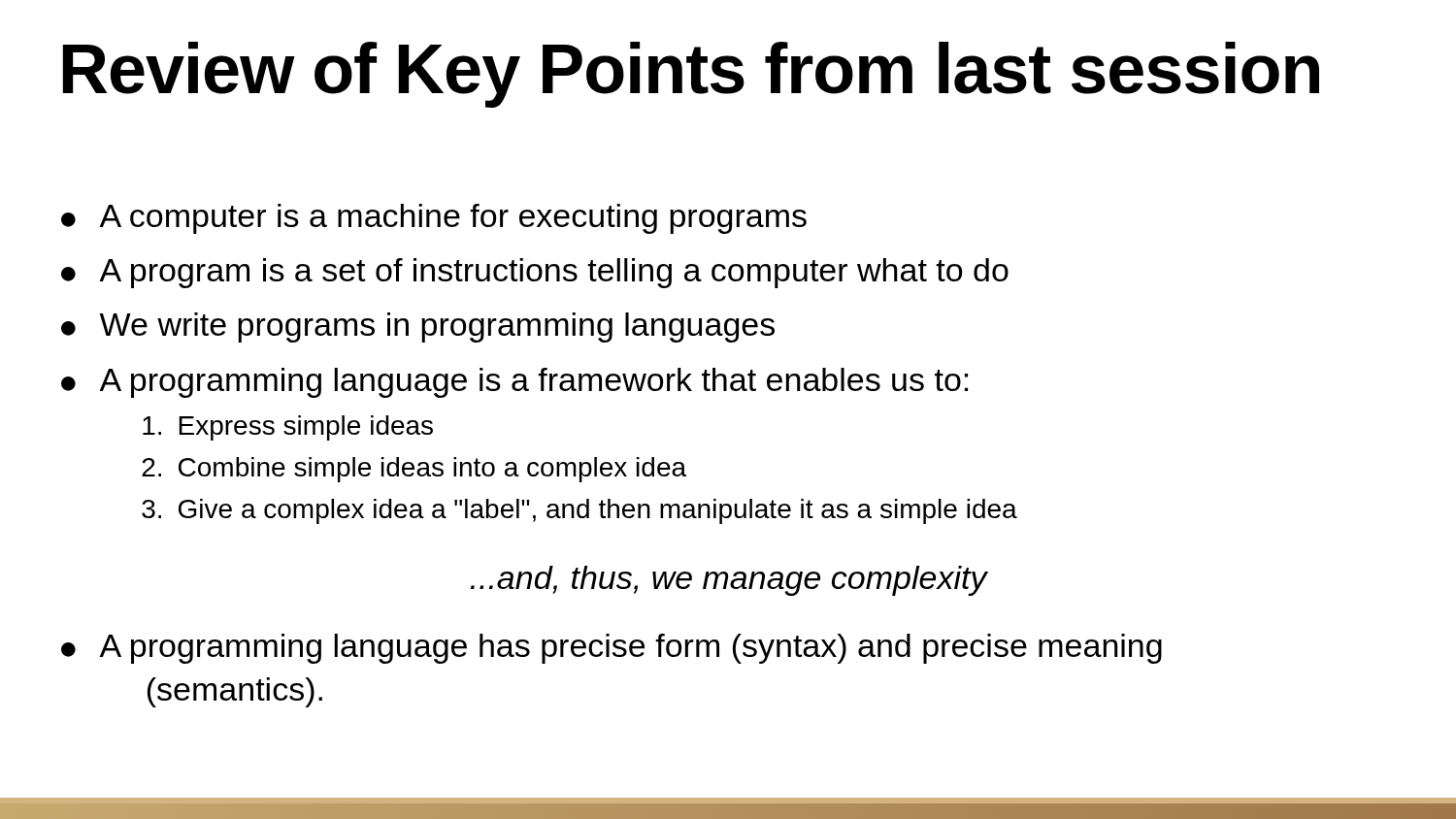
Task: Click on the list item with the text "● A computer"
Action: pos(433,217)
